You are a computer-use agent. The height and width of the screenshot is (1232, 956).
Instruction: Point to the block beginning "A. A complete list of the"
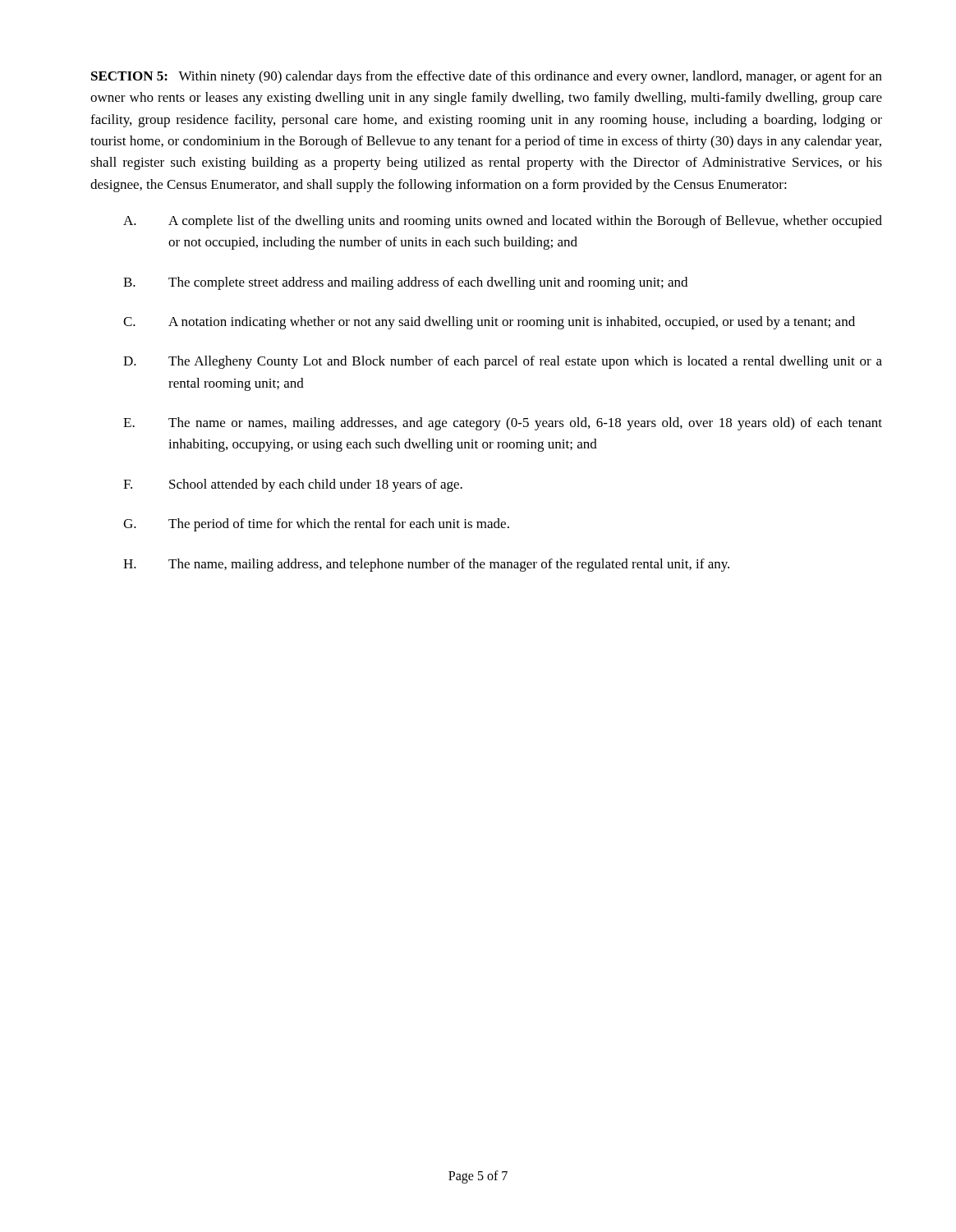pyautogui.click(x=503, y=232)
